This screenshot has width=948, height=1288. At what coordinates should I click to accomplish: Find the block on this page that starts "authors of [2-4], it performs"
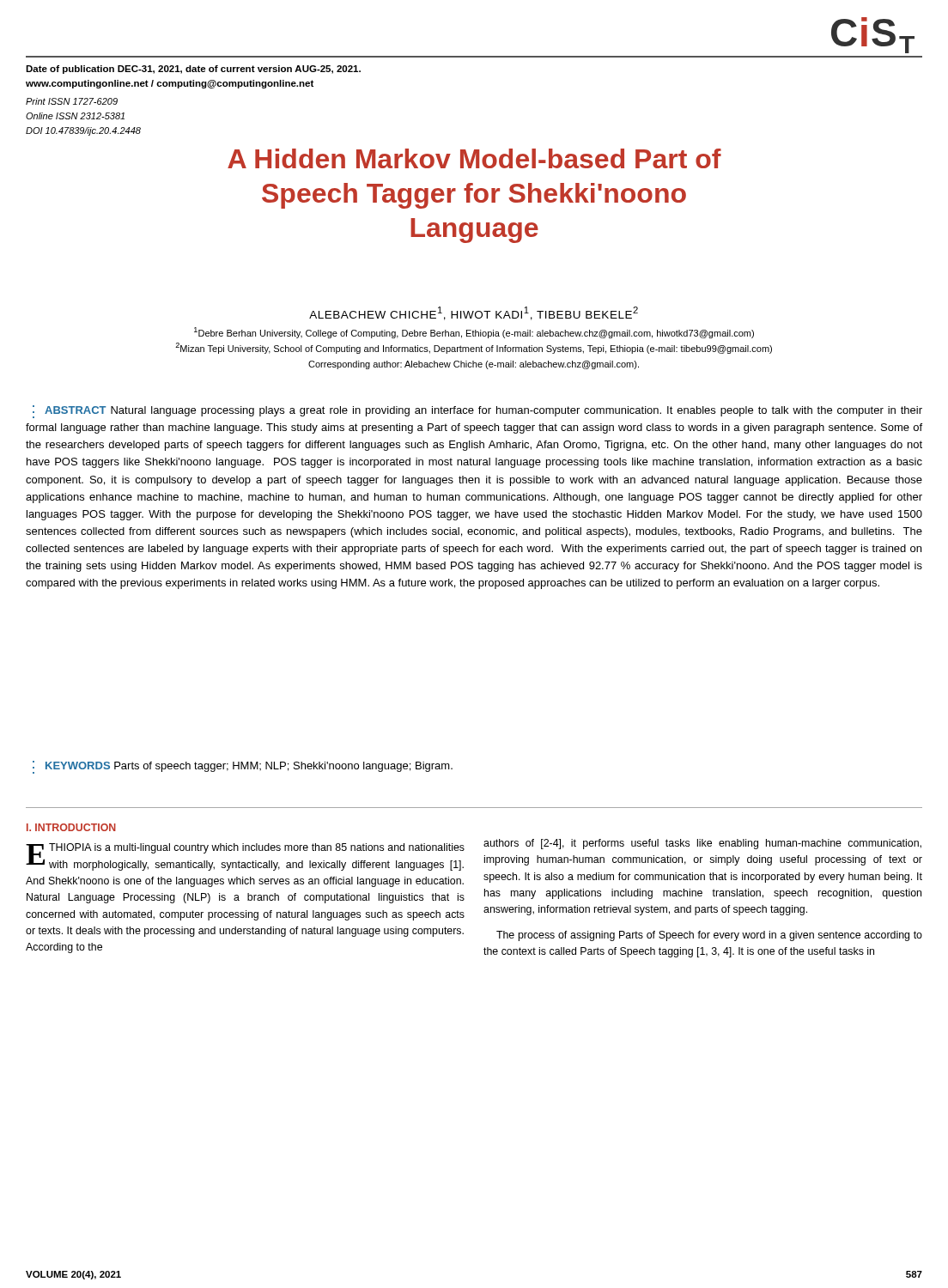703,876
